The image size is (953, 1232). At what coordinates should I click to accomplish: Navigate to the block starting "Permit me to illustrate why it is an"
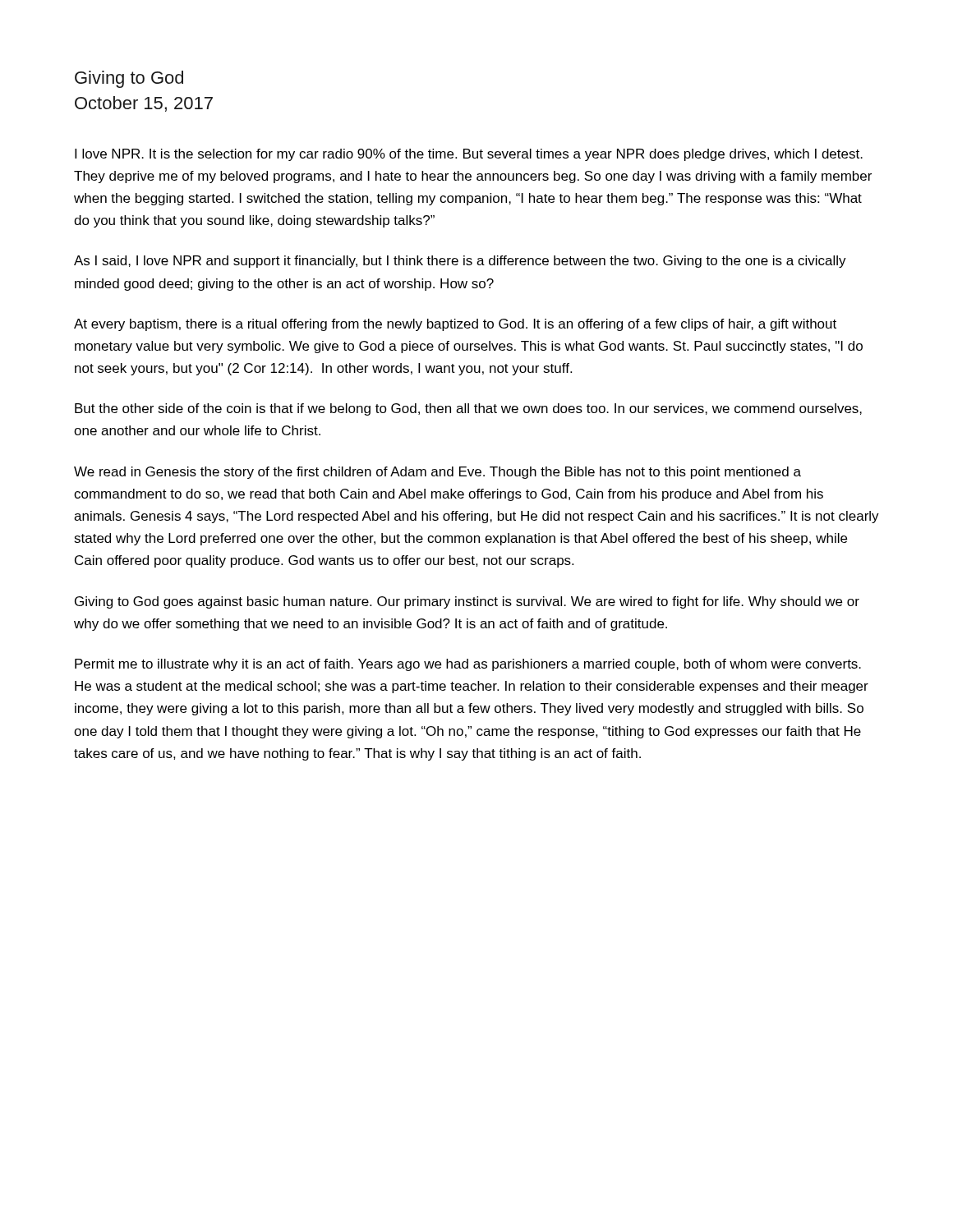[471, 709]
